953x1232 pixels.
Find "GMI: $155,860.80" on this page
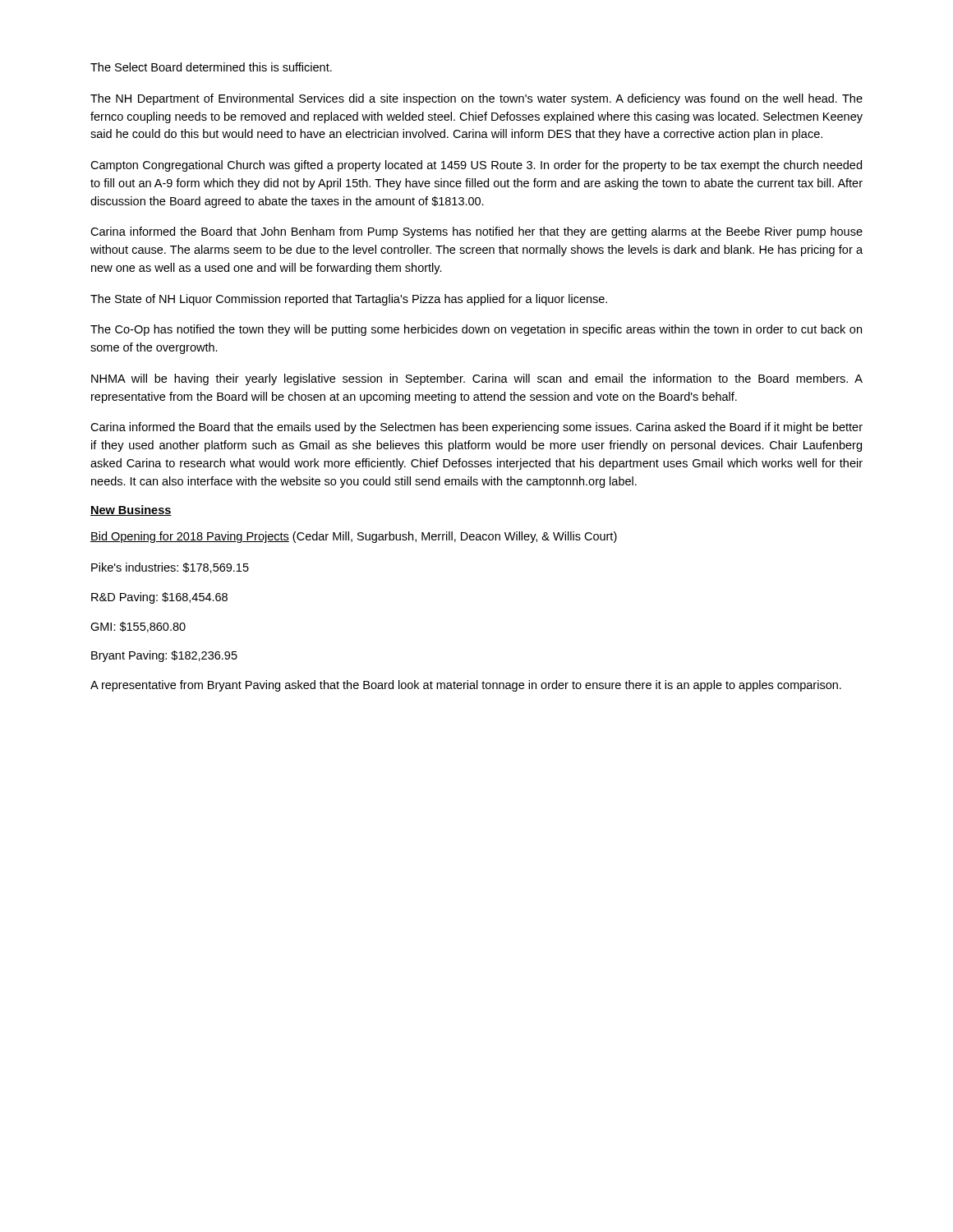(x=138, y=626)
